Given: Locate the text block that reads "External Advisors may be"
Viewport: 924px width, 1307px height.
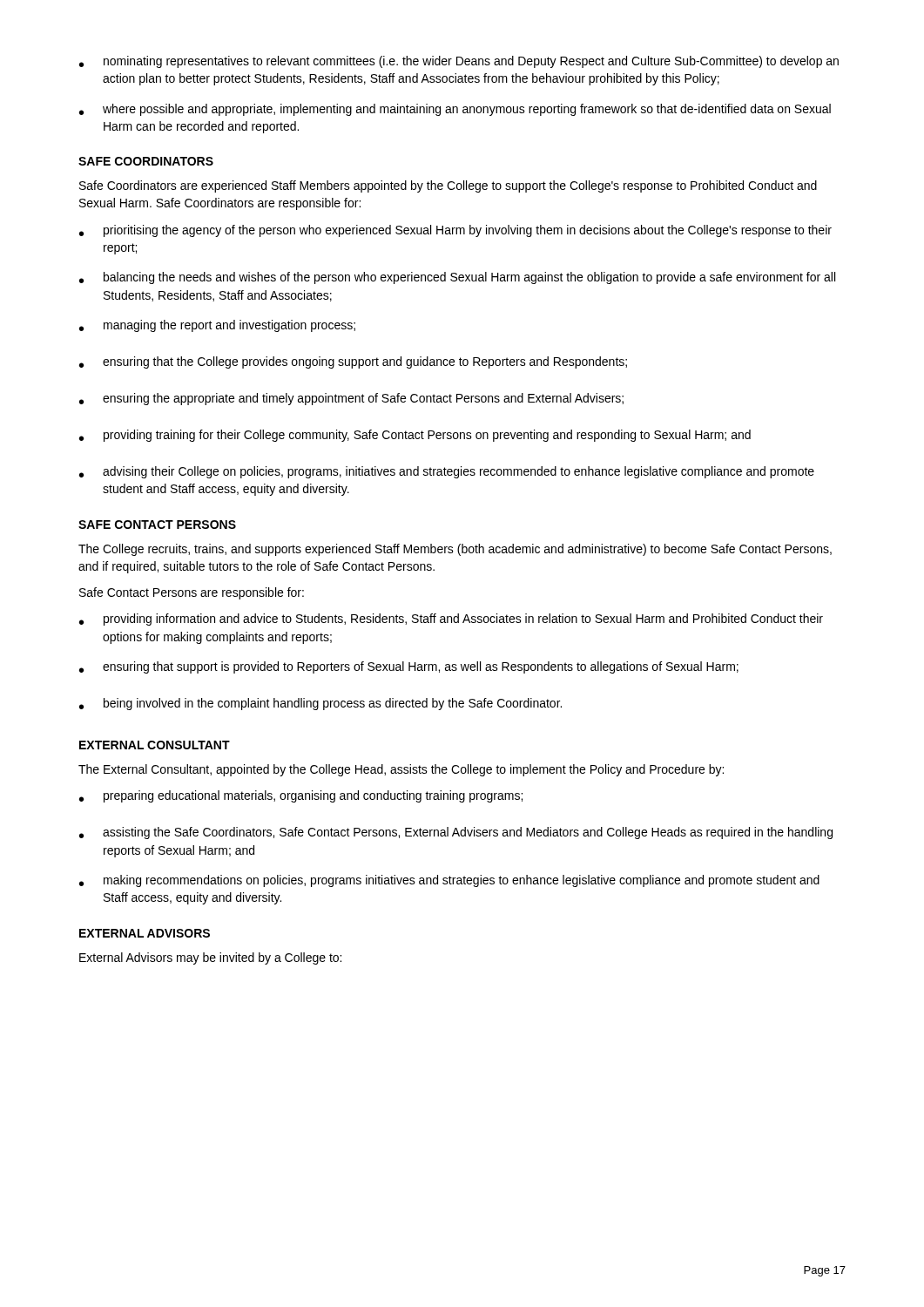Looking at the screenshot, I should [x=211, y=957].
